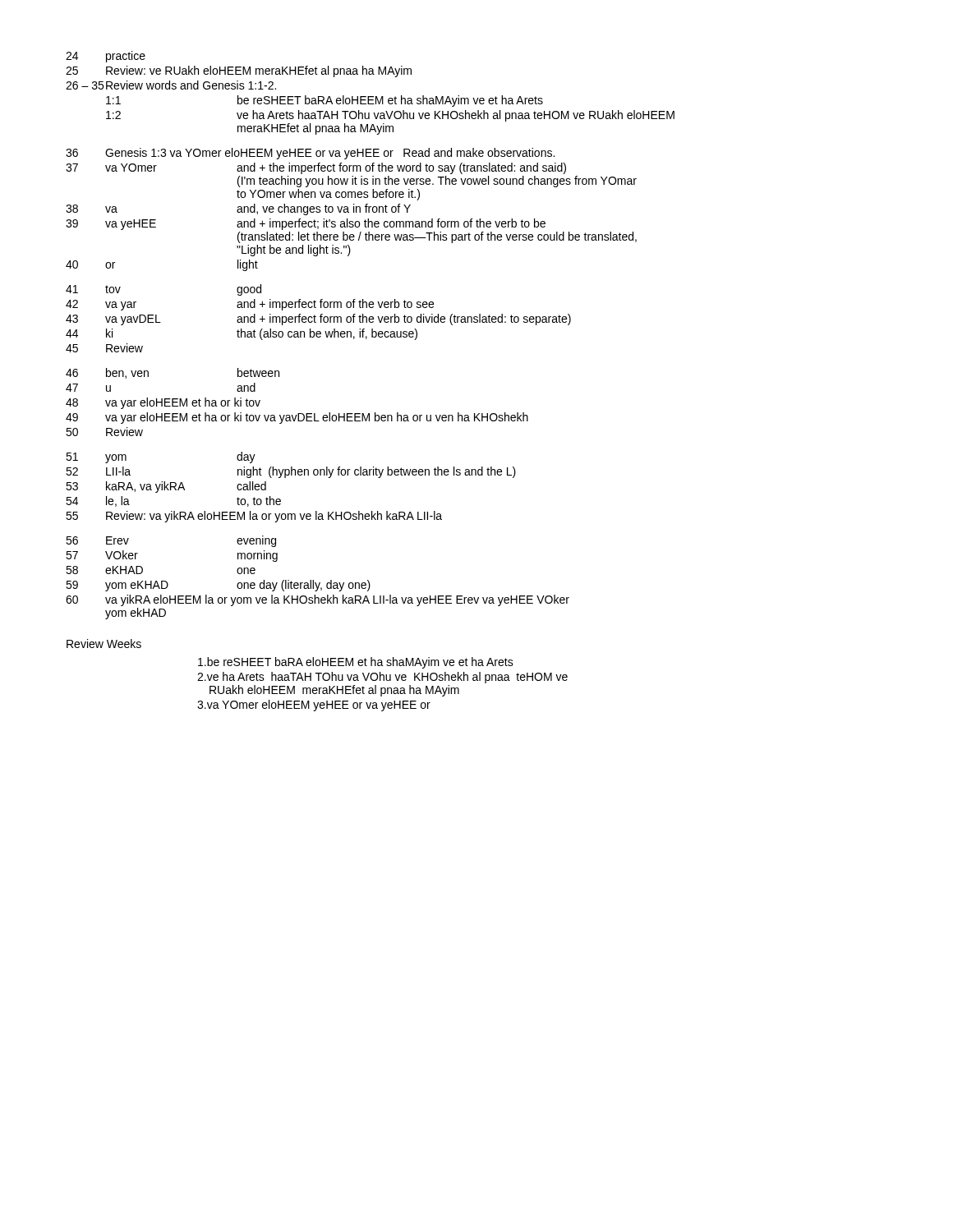Point to the block beginning "42 va yar and"
This screenshot has width=953, height=1232.
coord(476,304)
